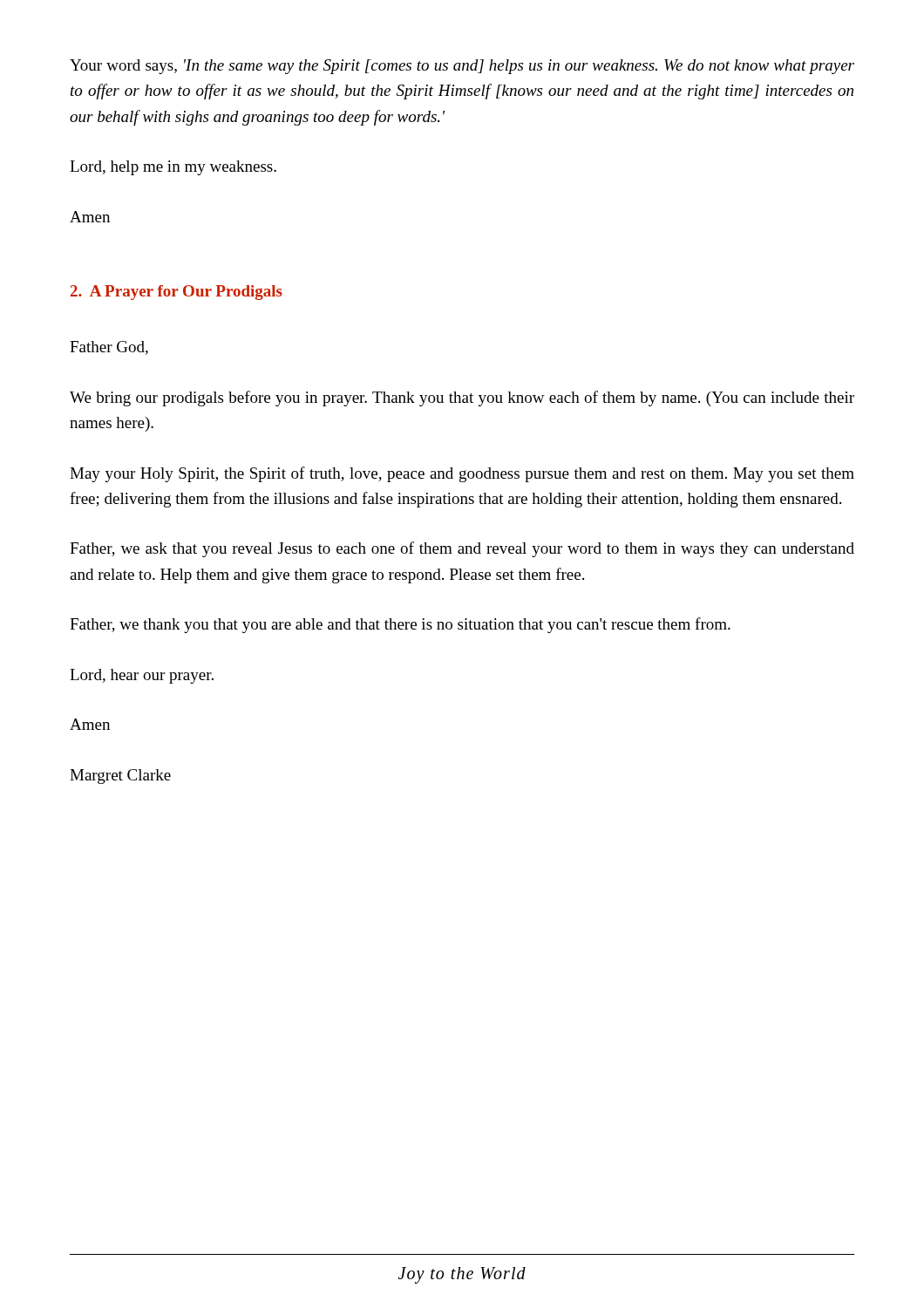This screenshot has width=924, height=1308.
Task: Point to the element starting "We bring our prodigals before you"
Action: tap(462, 410)
